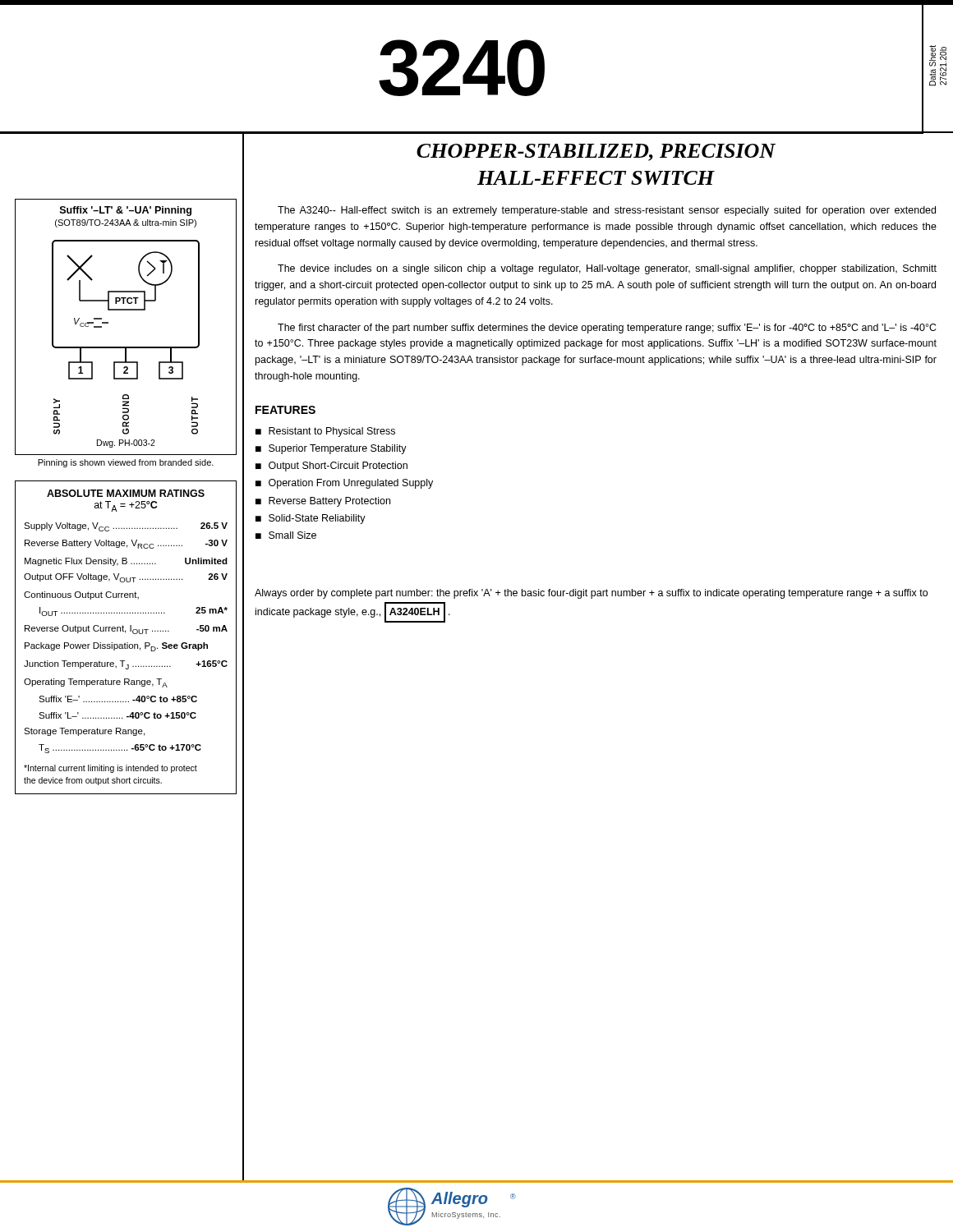Viewport: 953px width, 1232px height.
Task: Click the passage that begins "The first character of the part"
Action: [x=596, y=352]
